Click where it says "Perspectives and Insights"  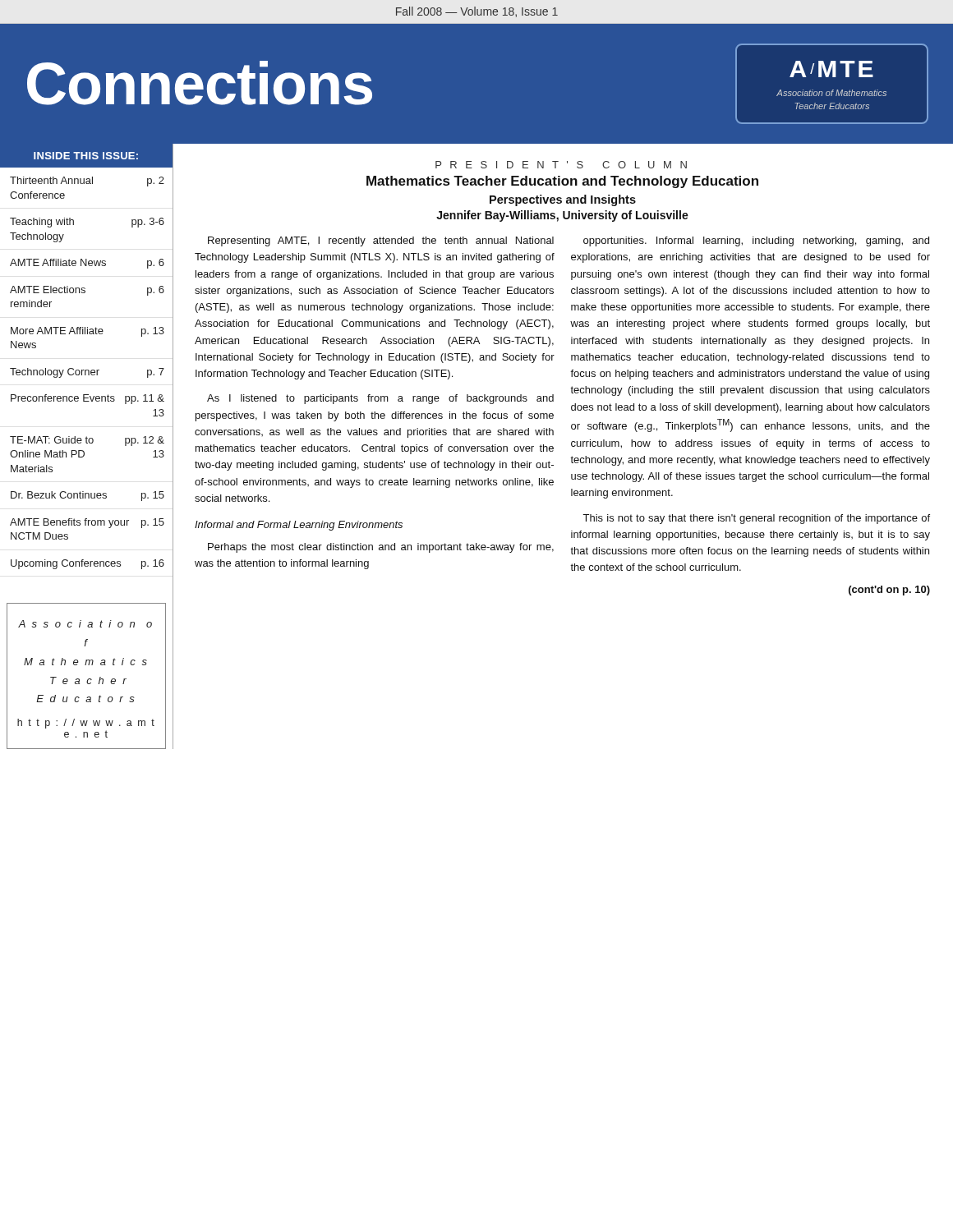tap(562, 200)
